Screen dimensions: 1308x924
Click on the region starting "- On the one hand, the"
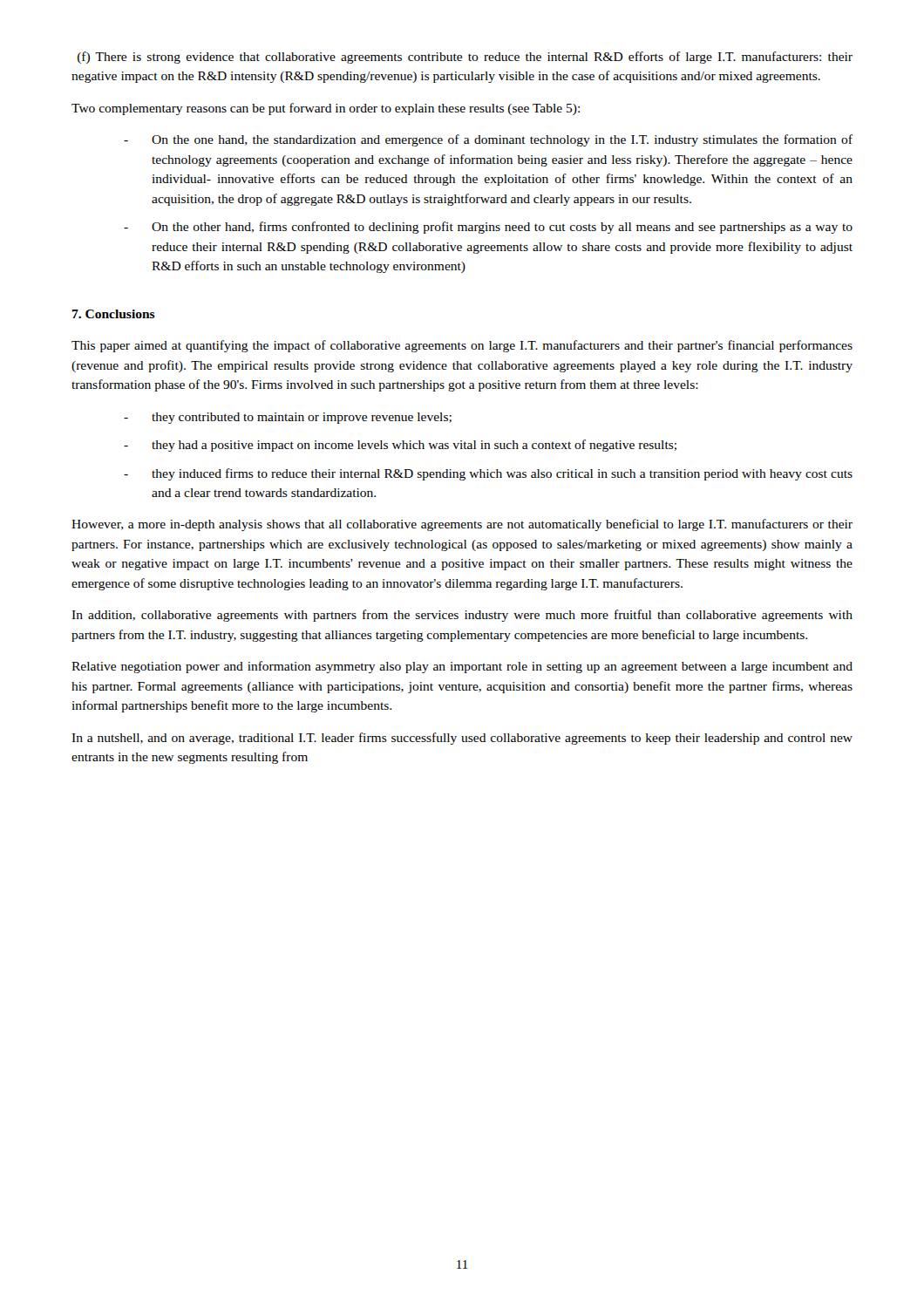click(x=488, y=169)
